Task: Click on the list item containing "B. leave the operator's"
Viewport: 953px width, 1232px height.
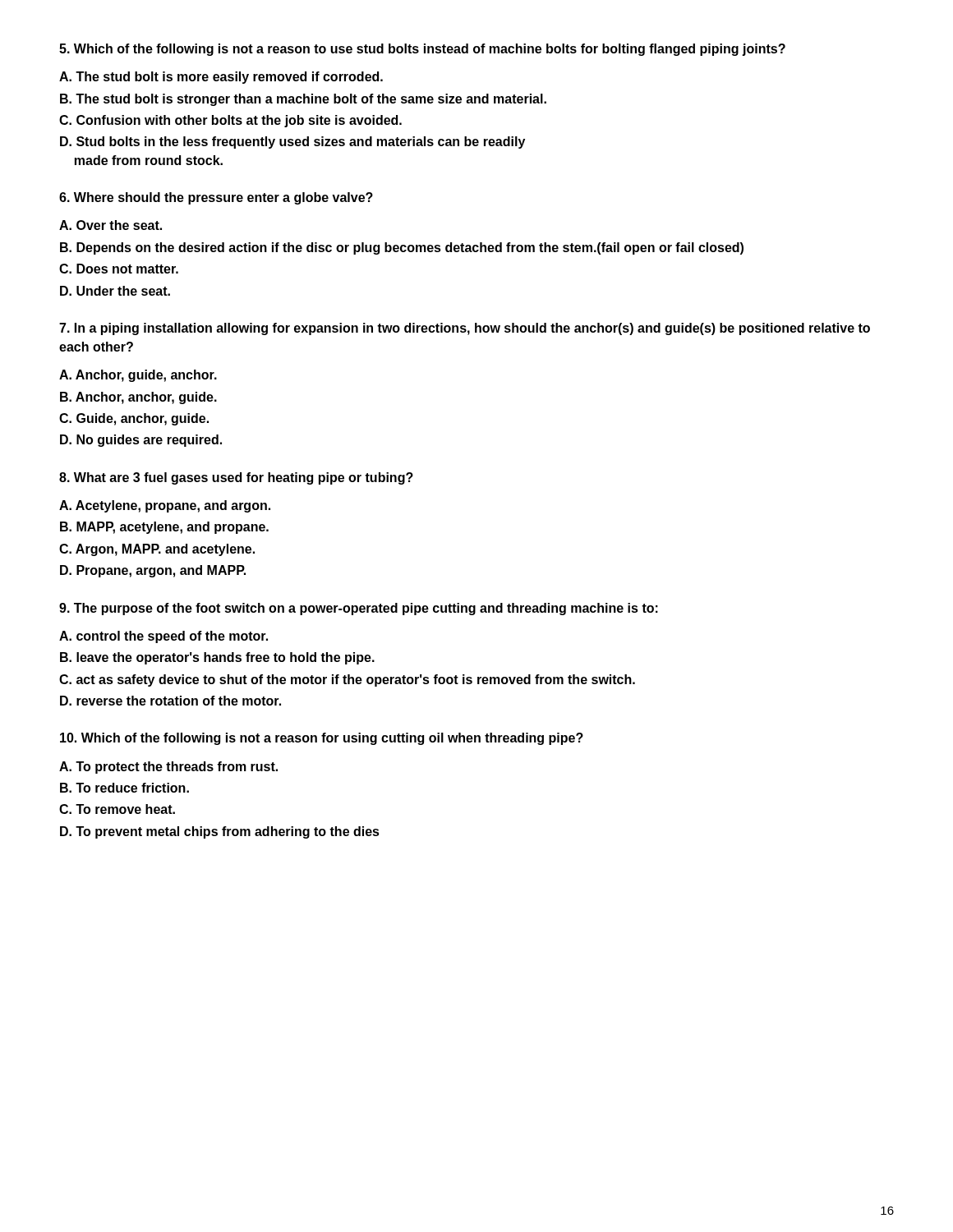Action: click(x=217, y=658)
